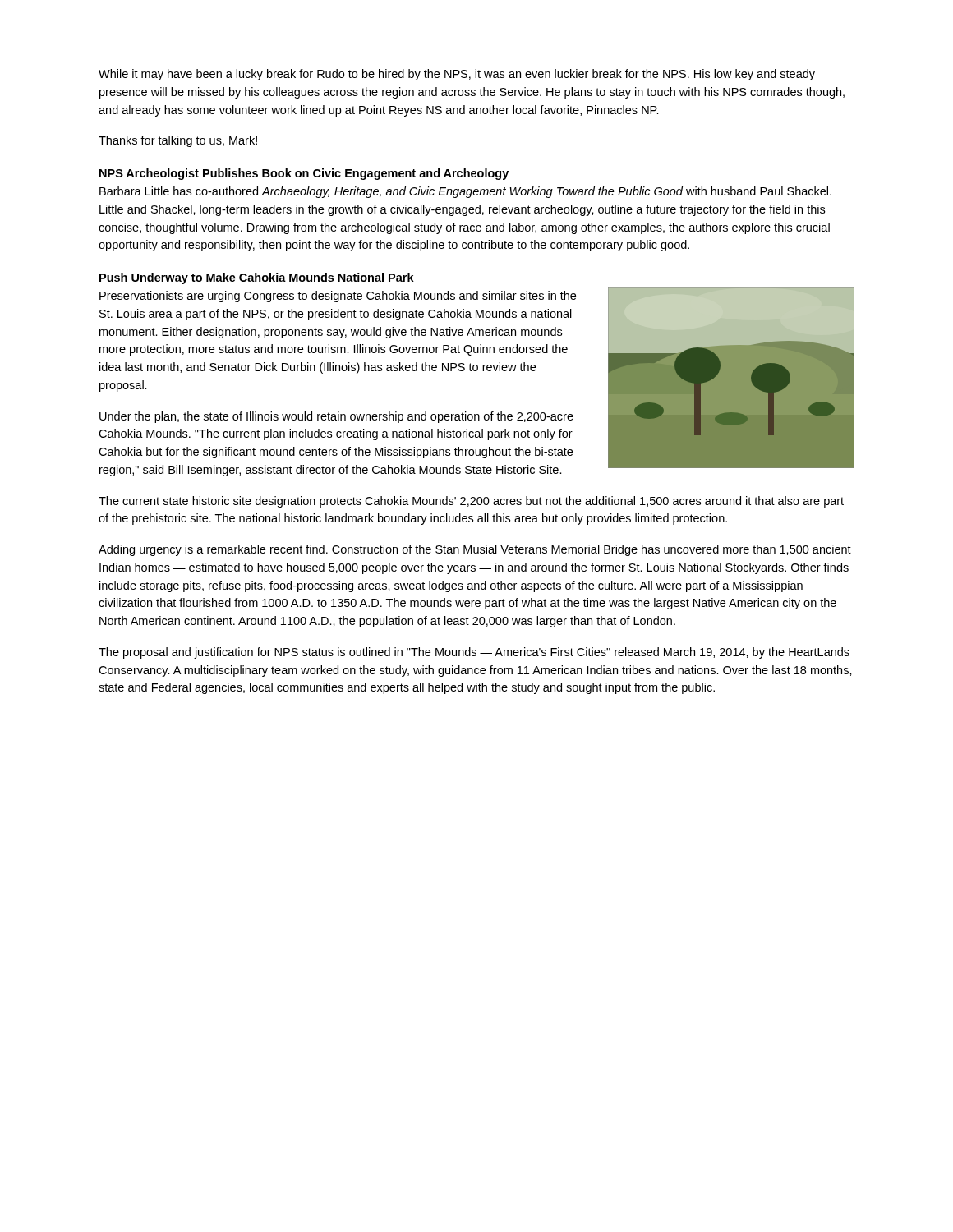Point to the text starting "The proposal and justification for NPS"

click(475, 670)
